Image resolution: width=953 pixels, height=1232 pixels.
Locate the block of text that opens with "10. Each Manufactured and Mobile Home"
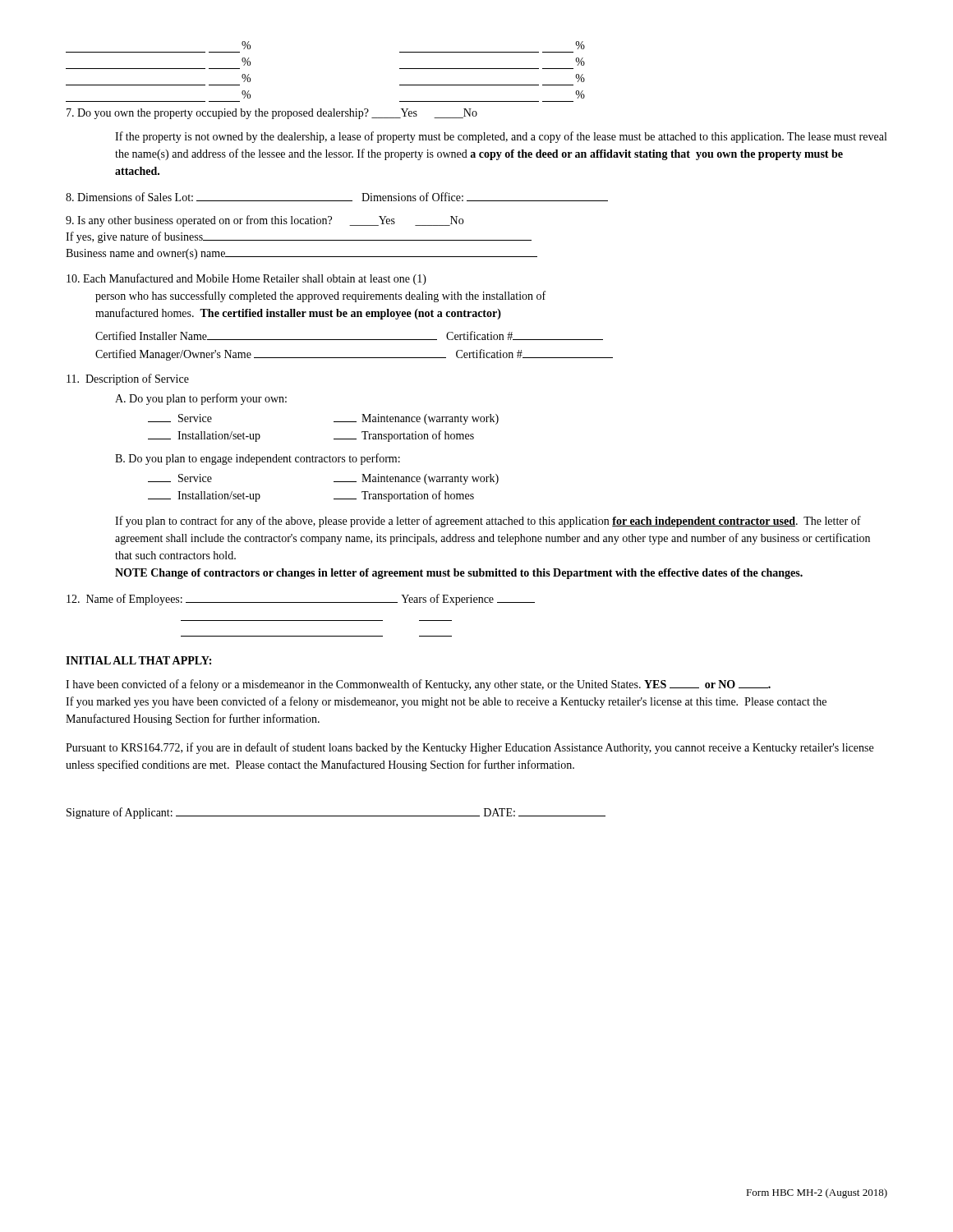click(476, 296)
